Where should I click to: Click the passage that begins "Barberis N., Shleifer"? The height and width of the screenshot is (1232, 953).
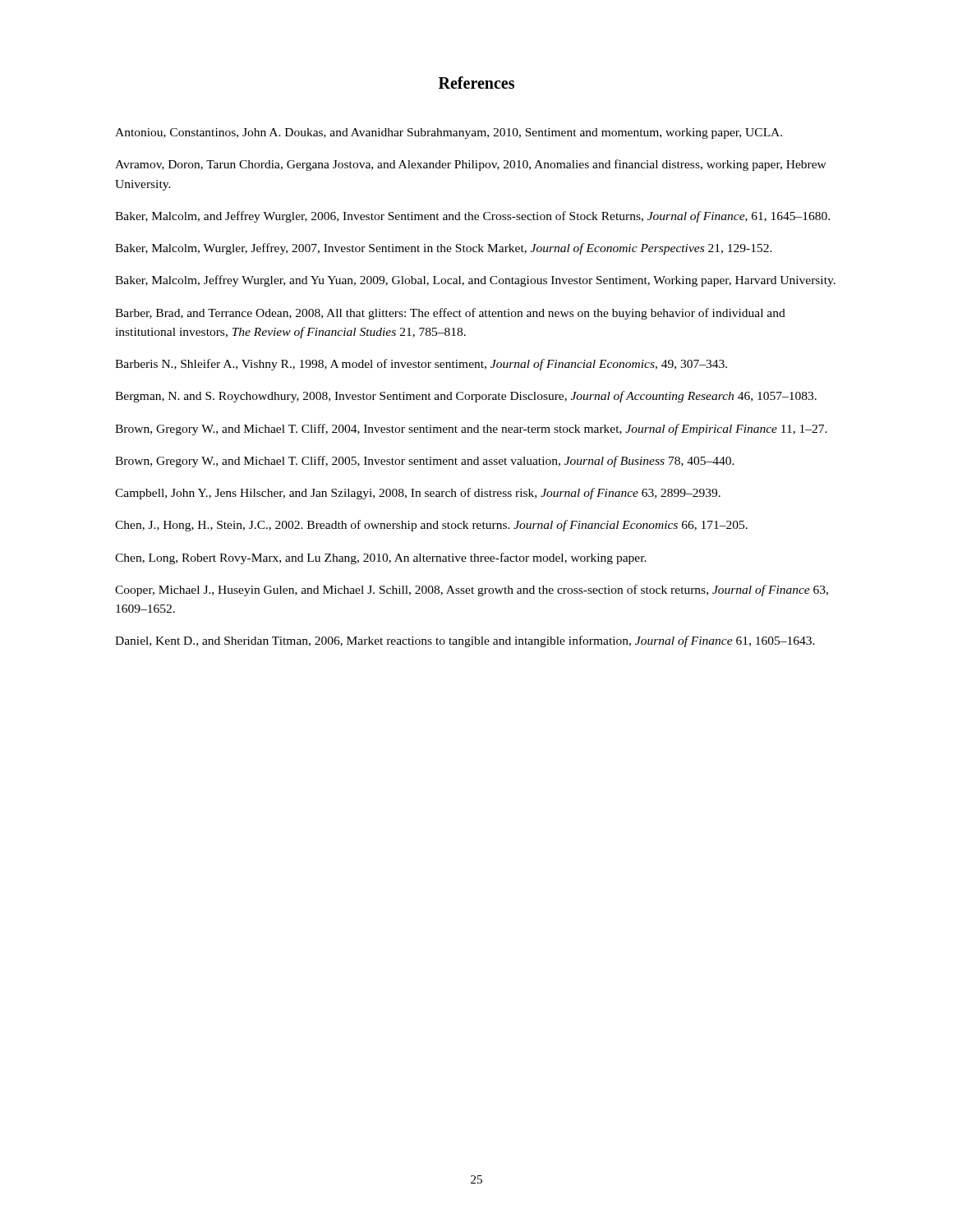476,364
